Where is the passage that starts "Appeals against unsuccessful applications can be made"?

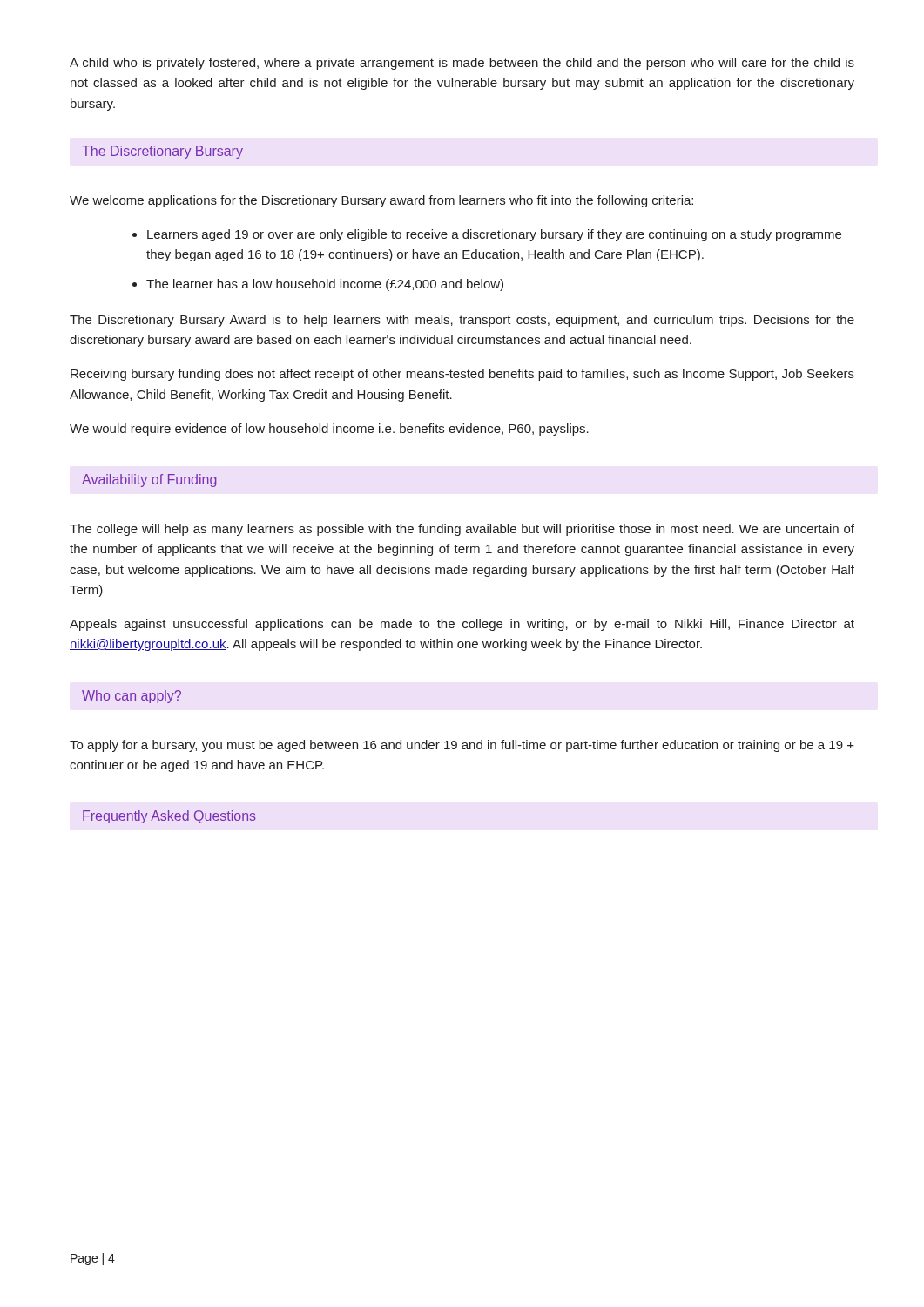point(462,634)
